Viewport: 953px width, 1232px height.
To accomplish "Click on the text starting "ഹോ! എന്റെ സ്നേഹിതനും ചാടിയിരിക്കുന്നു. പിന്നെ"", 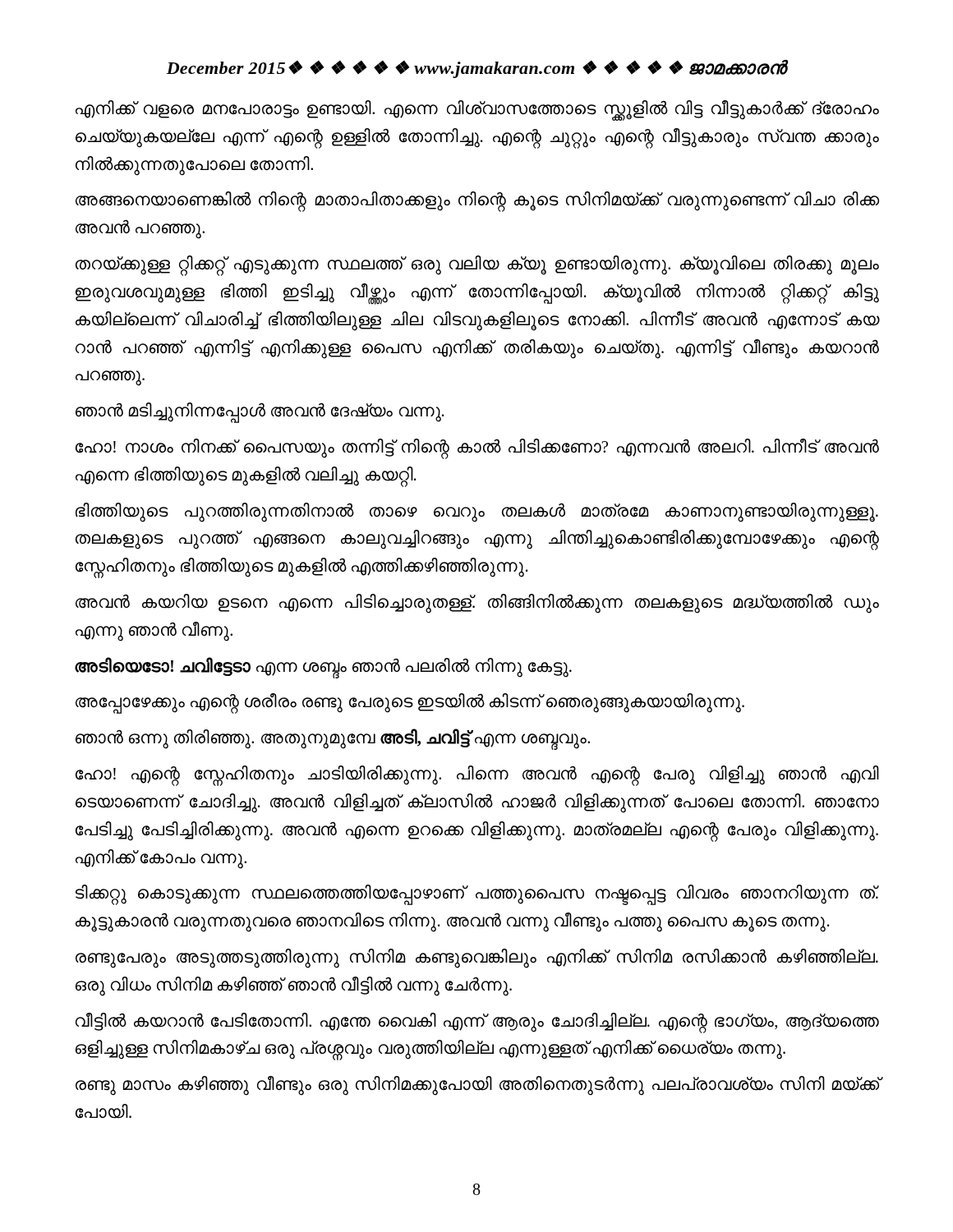I will point(476,816).
